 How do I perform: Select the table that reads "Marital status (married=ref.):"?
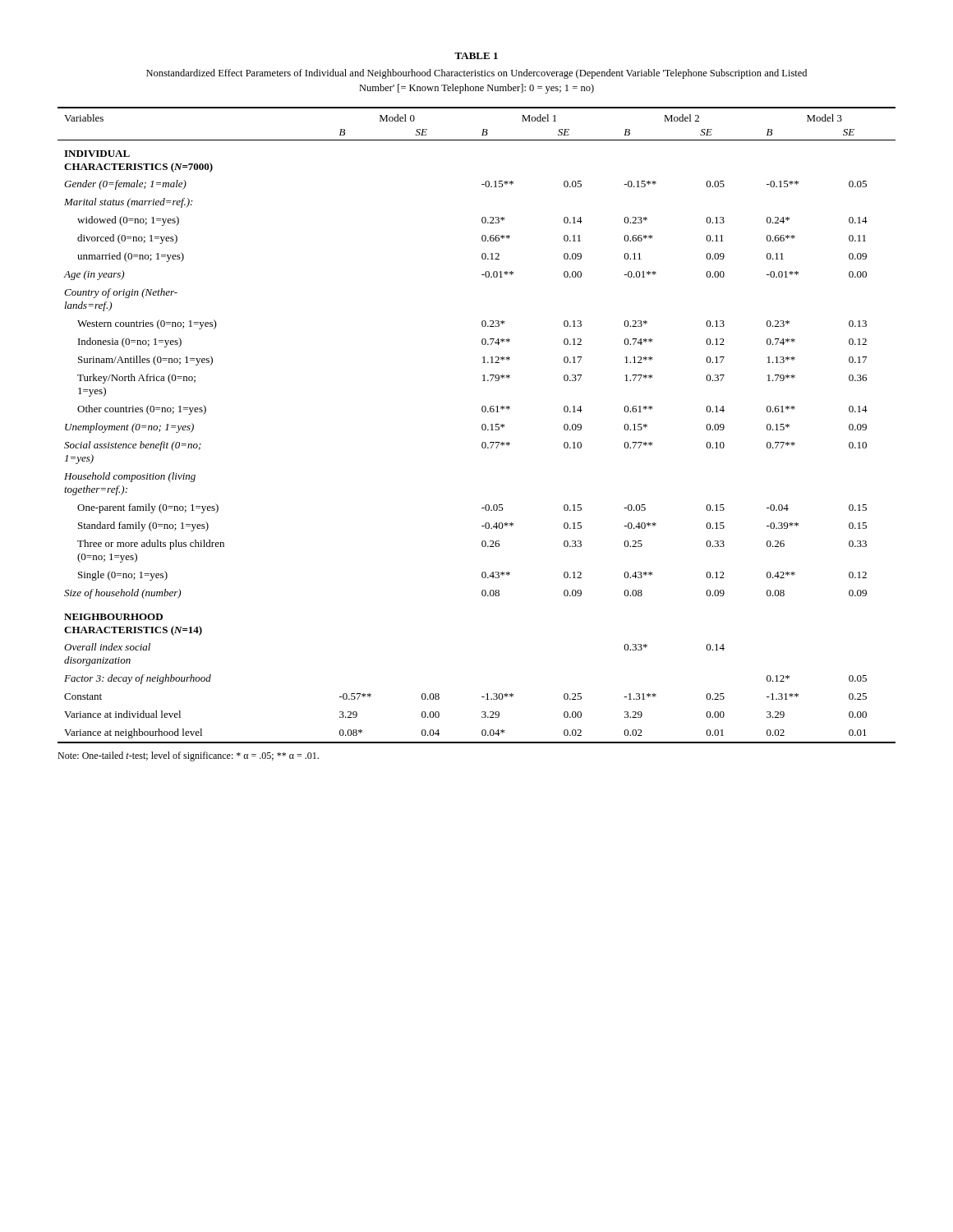(x=476, y=425)
